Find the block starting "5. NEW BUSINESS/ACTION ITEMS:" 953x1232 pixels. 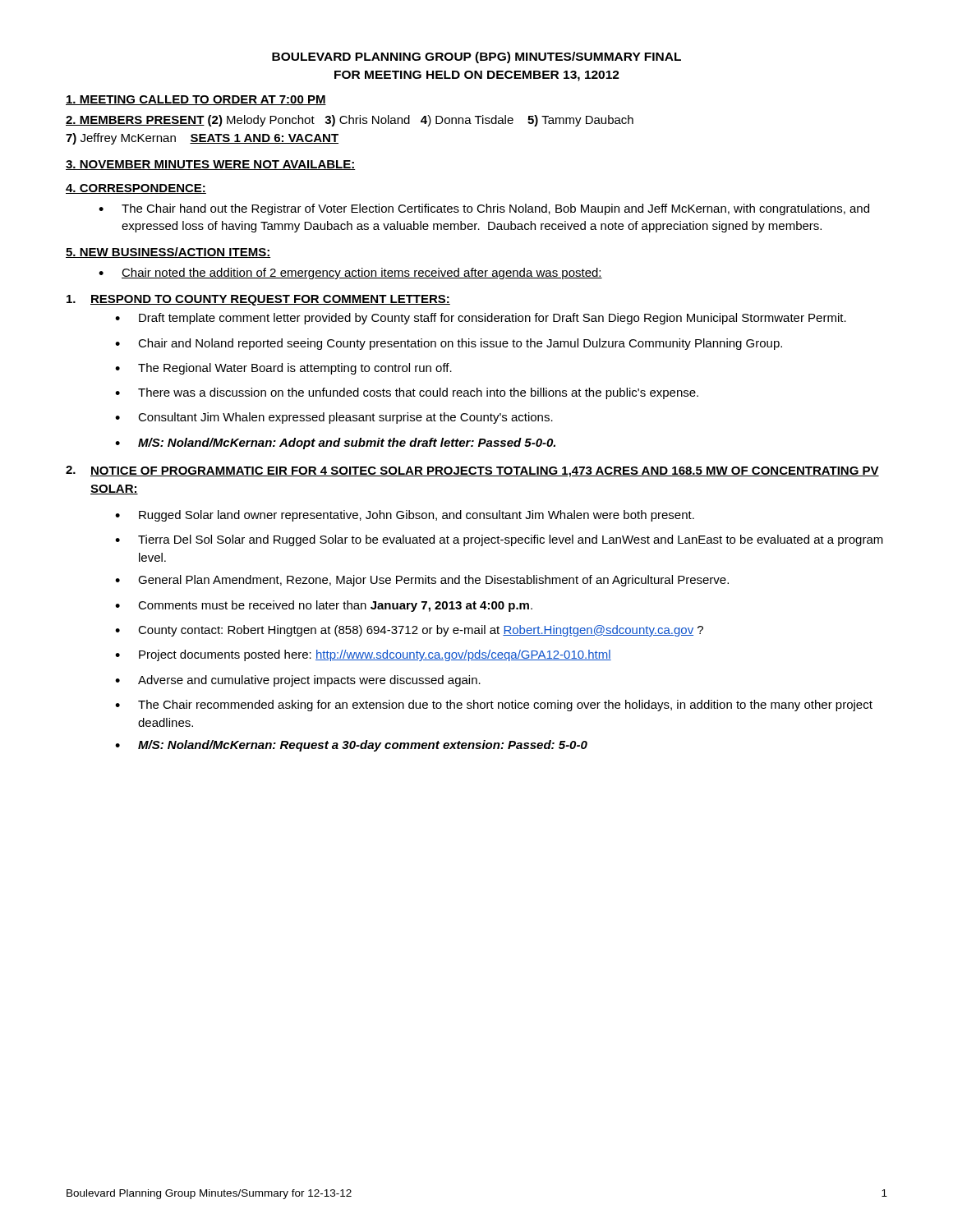(168, 252)
